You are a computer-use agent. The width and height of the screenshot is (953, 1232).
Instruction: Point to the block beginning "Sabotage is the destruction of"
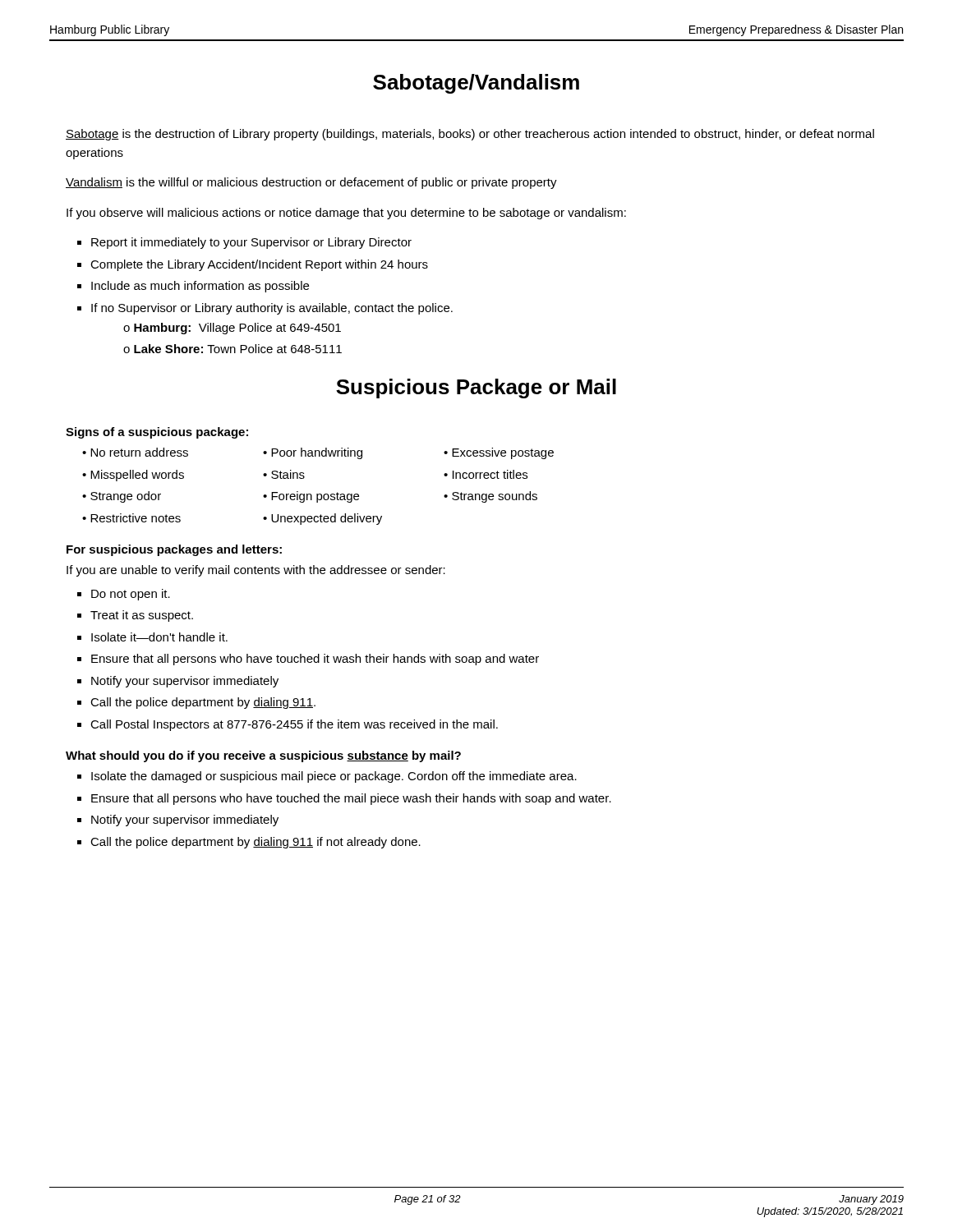[x=470, y=143]
